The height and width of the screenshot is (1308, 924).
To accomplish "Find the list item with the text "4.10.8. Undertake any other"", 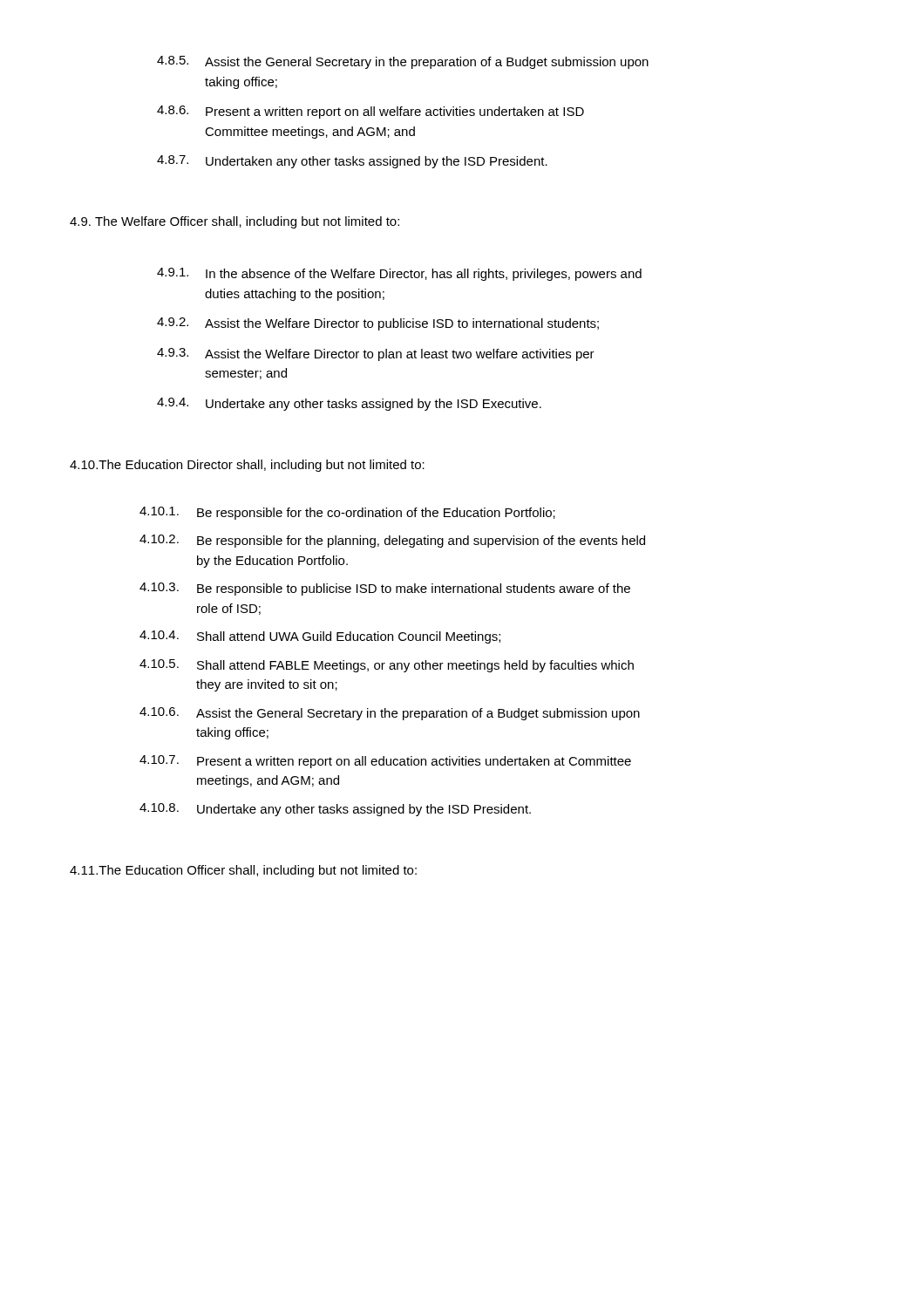I will (x=497, y=809).
